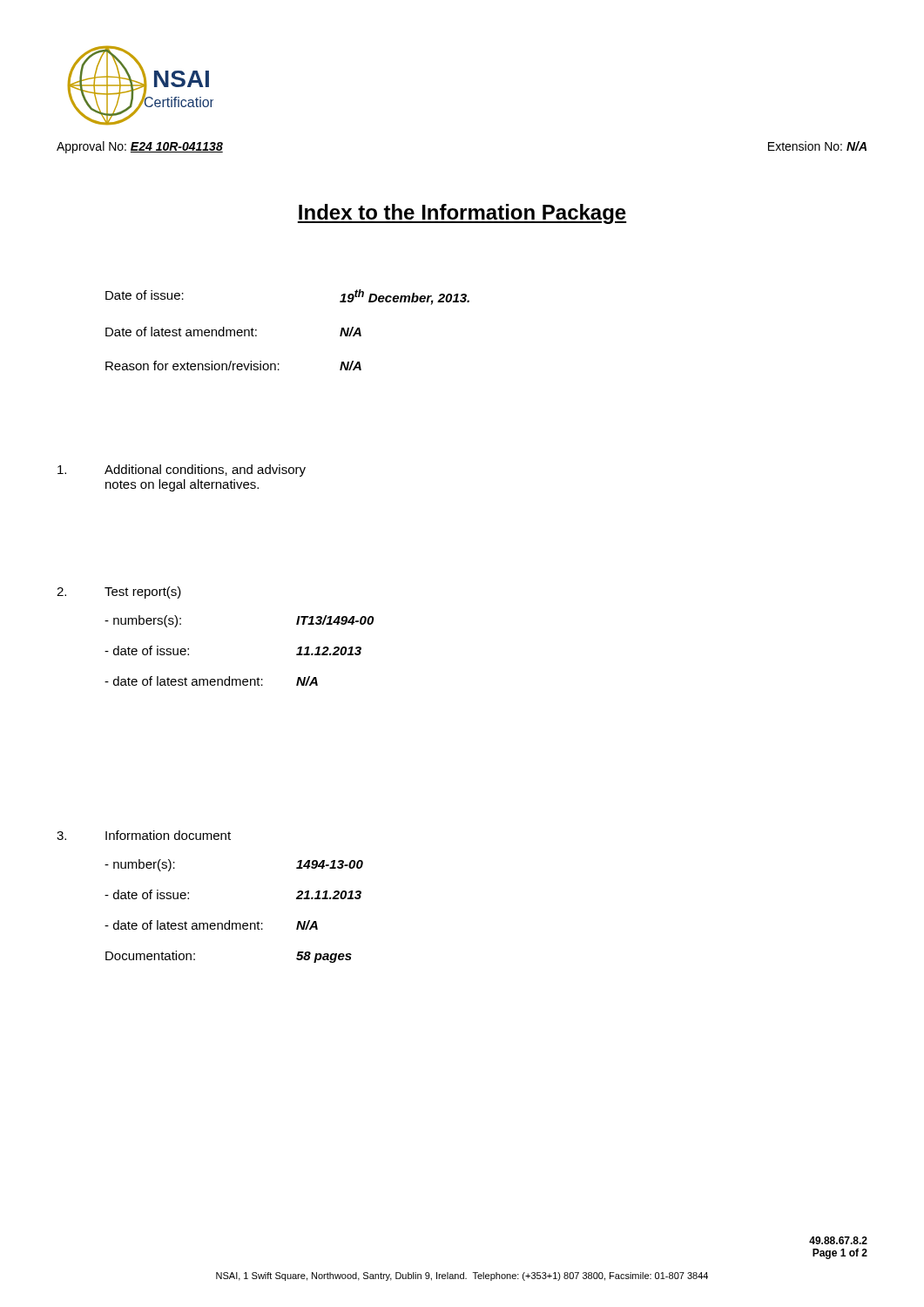Click on the element starting "2. Test report(s) - numbers(s): IT13/1494-00"

tap(119, 593)
